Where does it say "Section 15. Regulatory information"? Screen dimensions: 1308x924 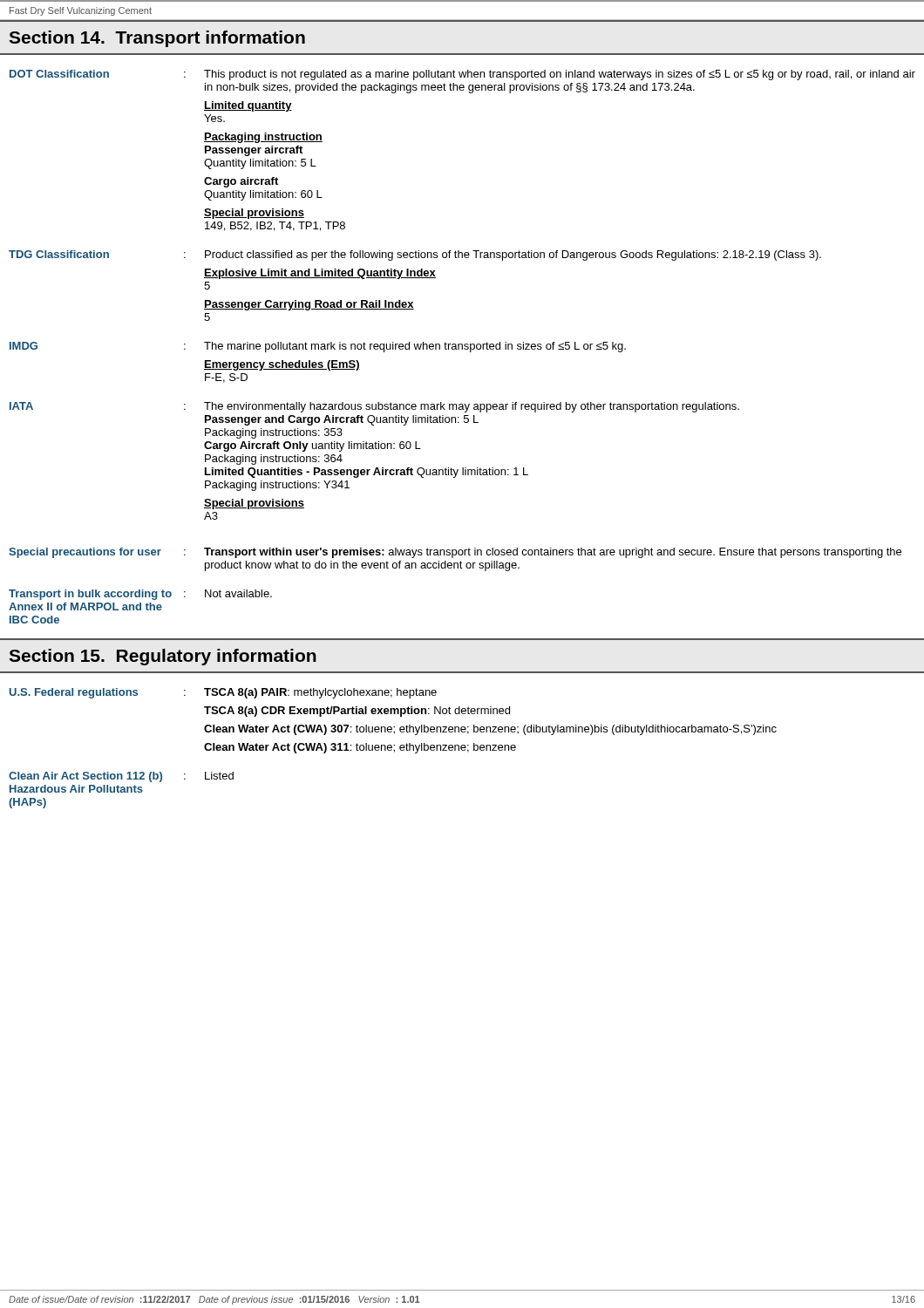163,655
